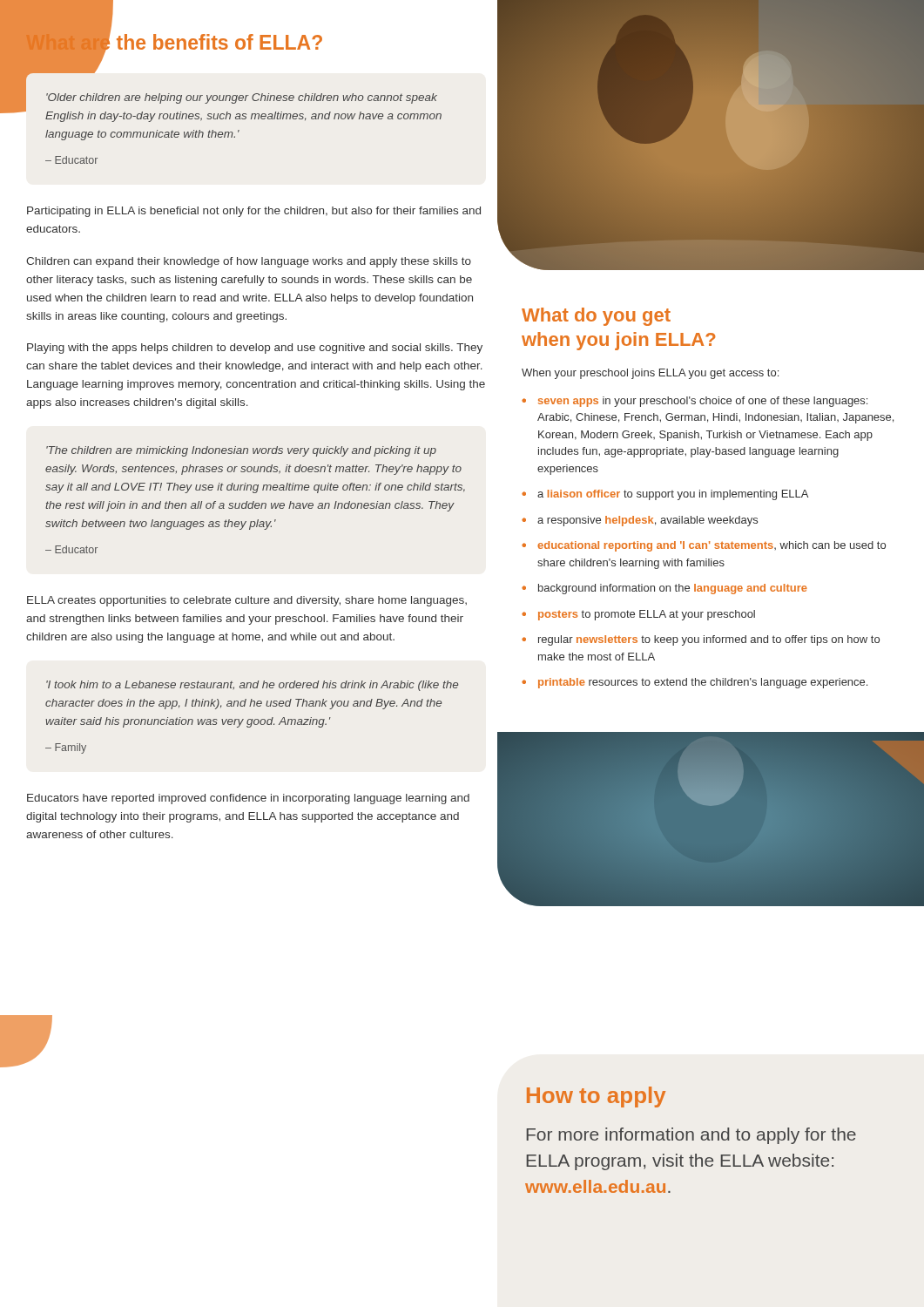Screen dimensions: 1307x924
Task: Select the element starting "What do you getwhen you"
Action: tap(619, 327)
